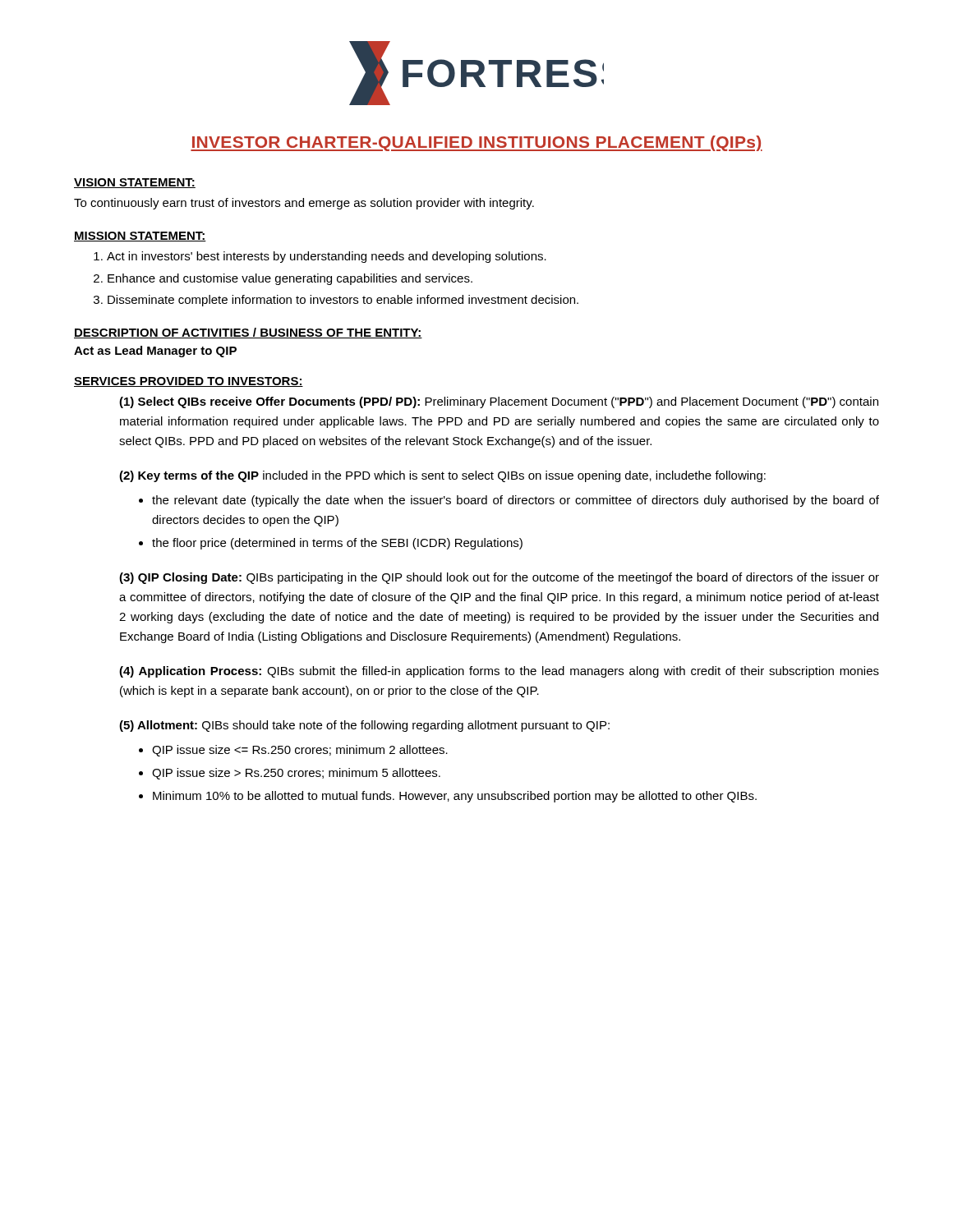This screenshot has height=1232, width=953.
Task: Locate the title that says "INVESTOR CHARTER-QUALIFIED INSTITUIONS"
Action: pyautogui.click(x=476, y=142)
